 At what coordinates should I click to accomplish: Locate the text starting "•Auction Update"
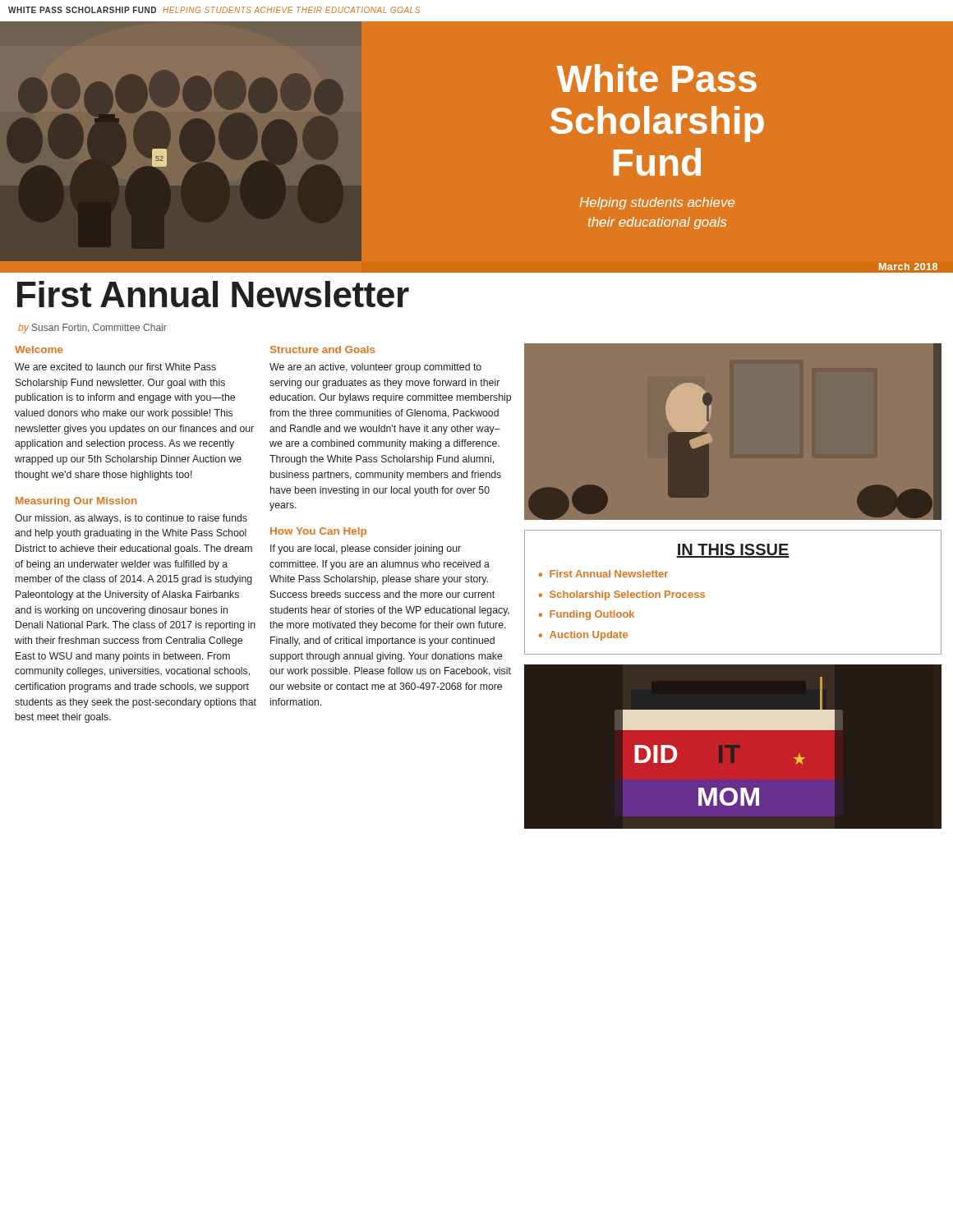[583, 635]
